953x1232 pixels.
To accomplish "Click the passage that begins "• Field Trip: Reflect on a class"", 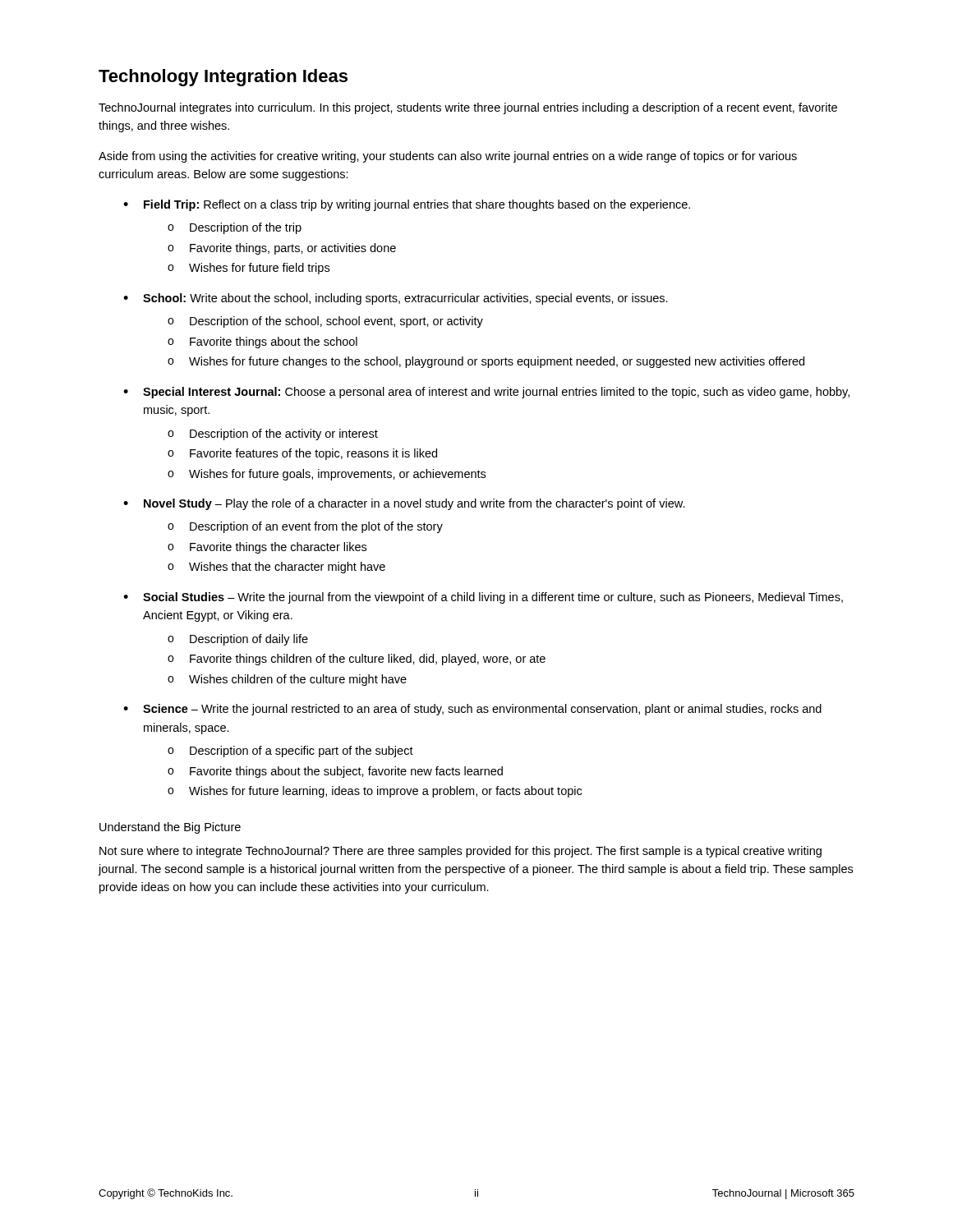I will 407,205.
